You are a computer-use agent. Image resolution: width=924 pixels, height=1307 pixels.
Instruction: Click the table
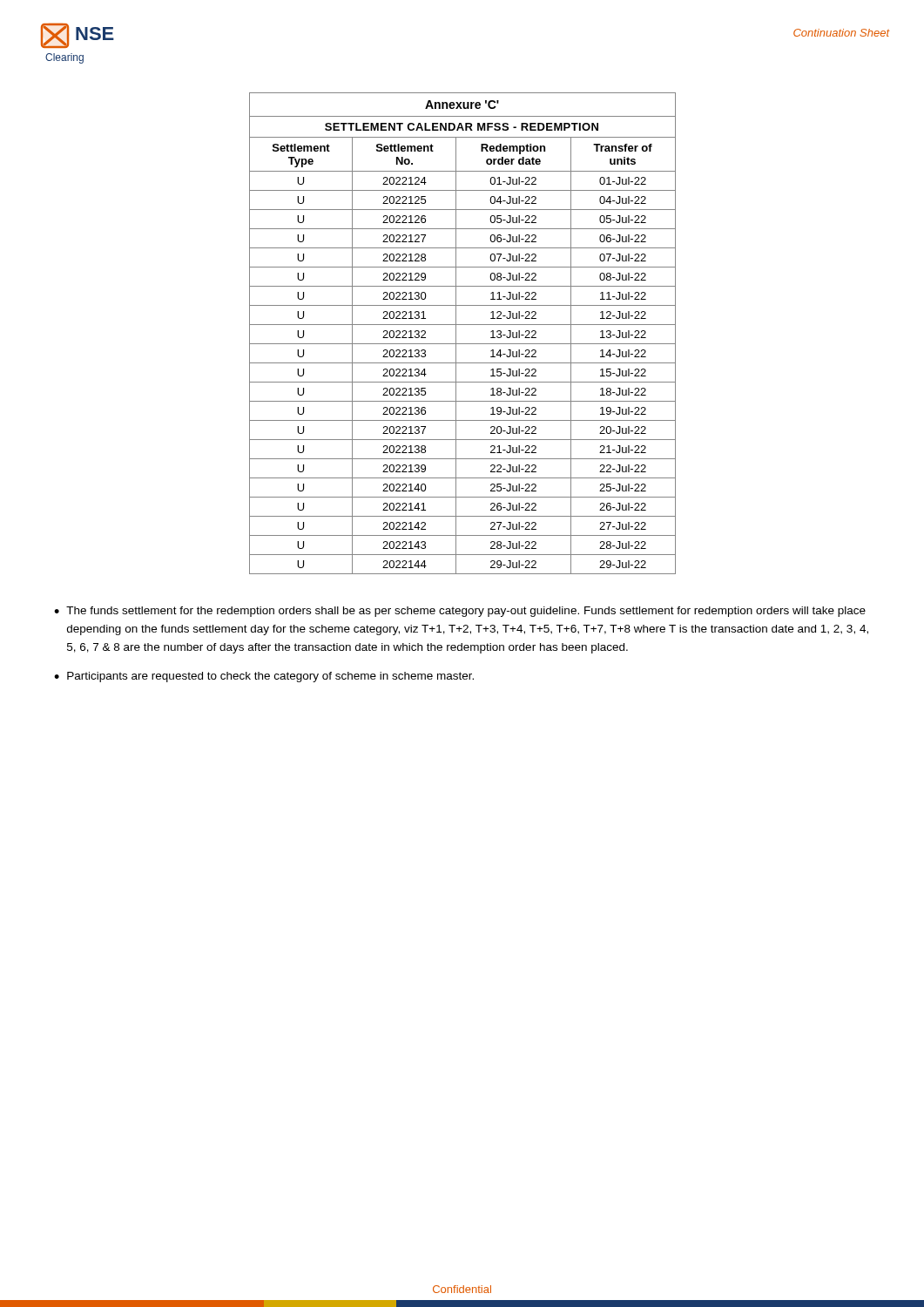click(462, 333)
